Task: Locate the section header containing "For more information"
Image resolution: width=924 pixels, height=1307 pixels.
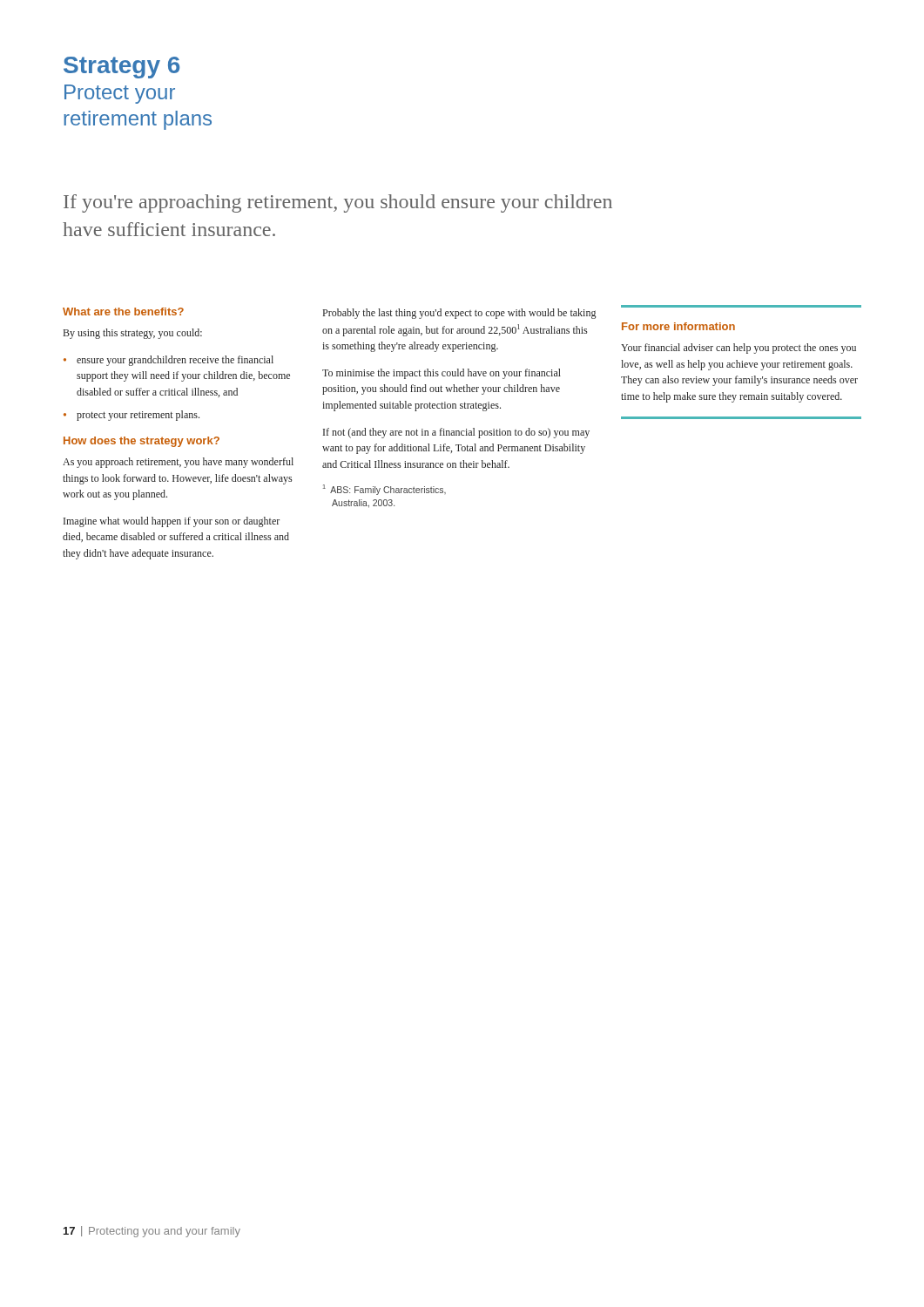Action: 678,326
